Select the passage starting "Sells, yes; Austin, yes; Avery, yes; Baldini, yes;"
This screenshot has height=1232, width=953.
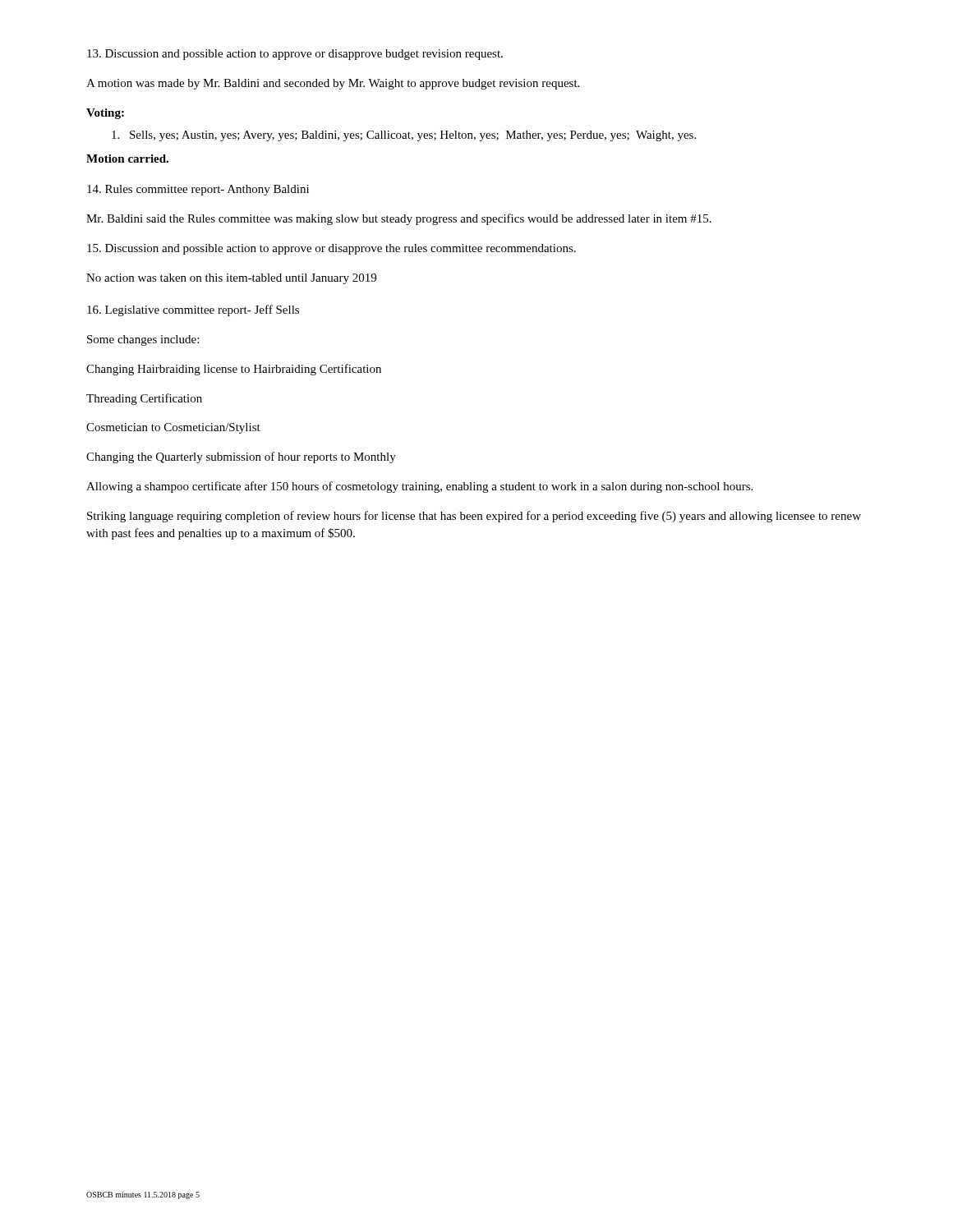[481, 135]
